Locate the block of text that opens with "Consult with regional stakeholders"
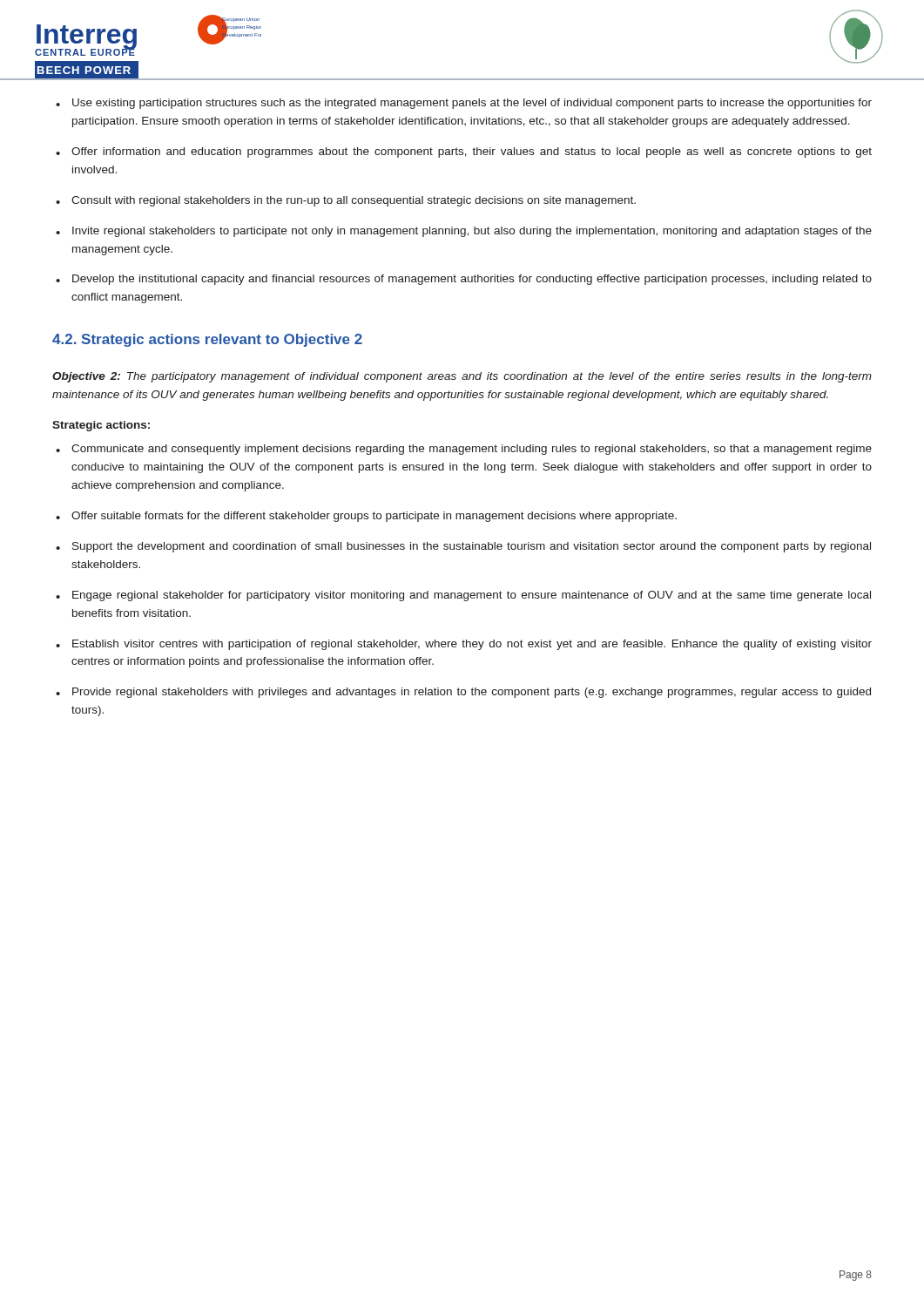The image size is (924, 1307). pyautogui.click(x=354, y=200)
